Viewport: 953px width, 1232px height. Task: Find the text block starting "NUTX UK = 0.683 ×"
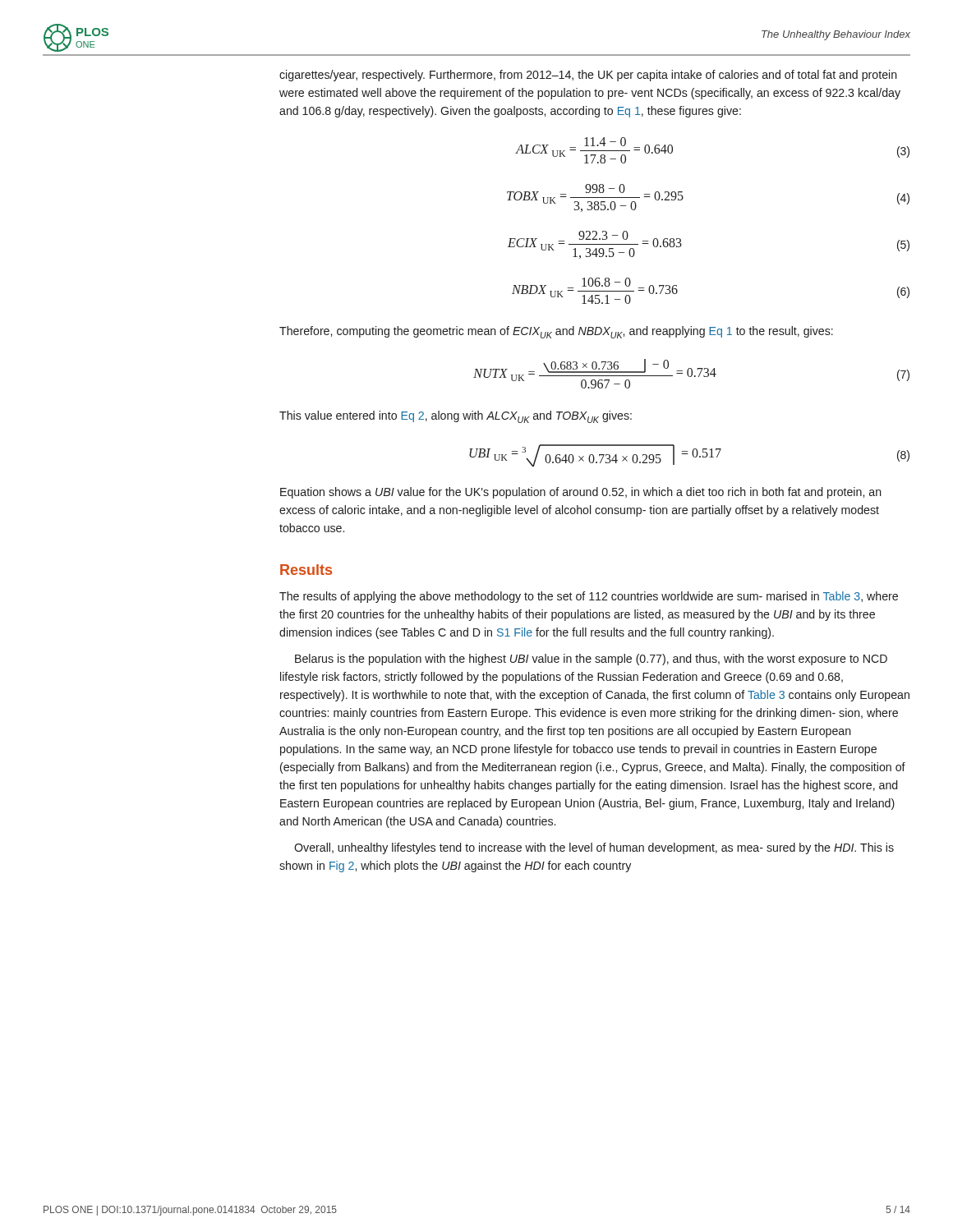click(595, 374)
